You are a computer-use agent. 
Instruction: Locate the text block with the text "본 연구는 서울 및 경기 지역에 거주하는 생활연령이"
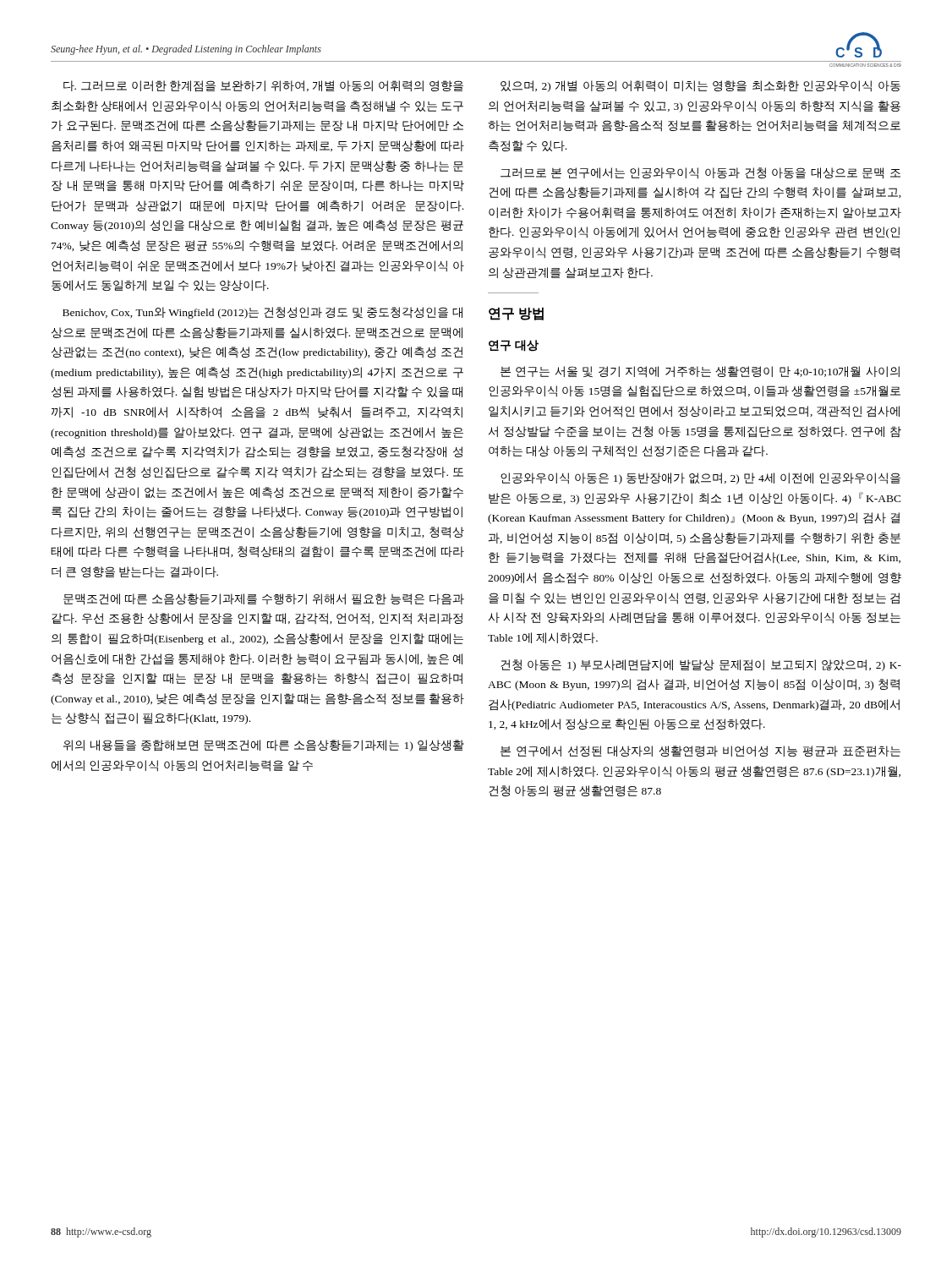coord(695,412)
